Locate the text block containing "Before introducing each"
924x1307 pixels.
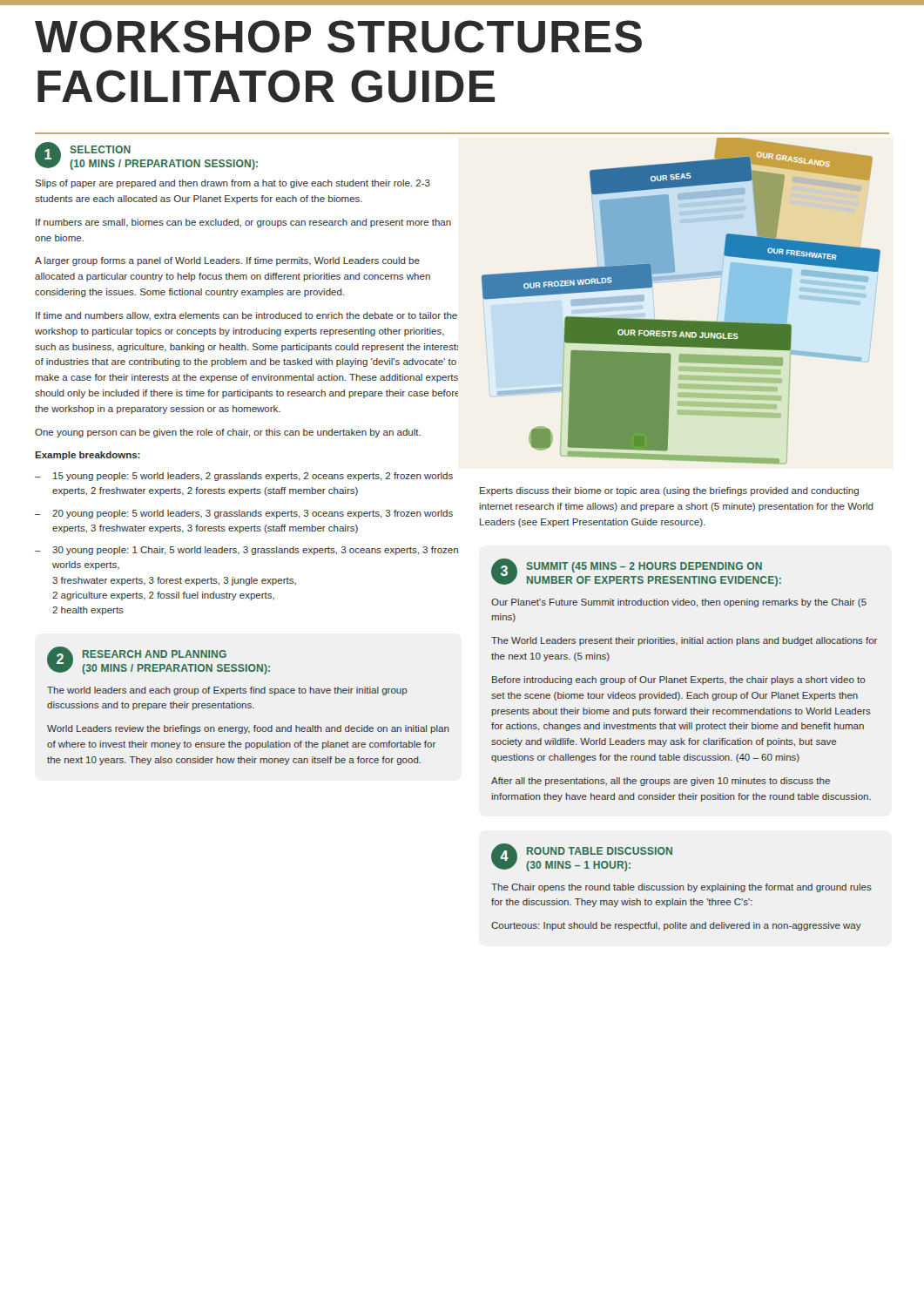coord(681,718)
